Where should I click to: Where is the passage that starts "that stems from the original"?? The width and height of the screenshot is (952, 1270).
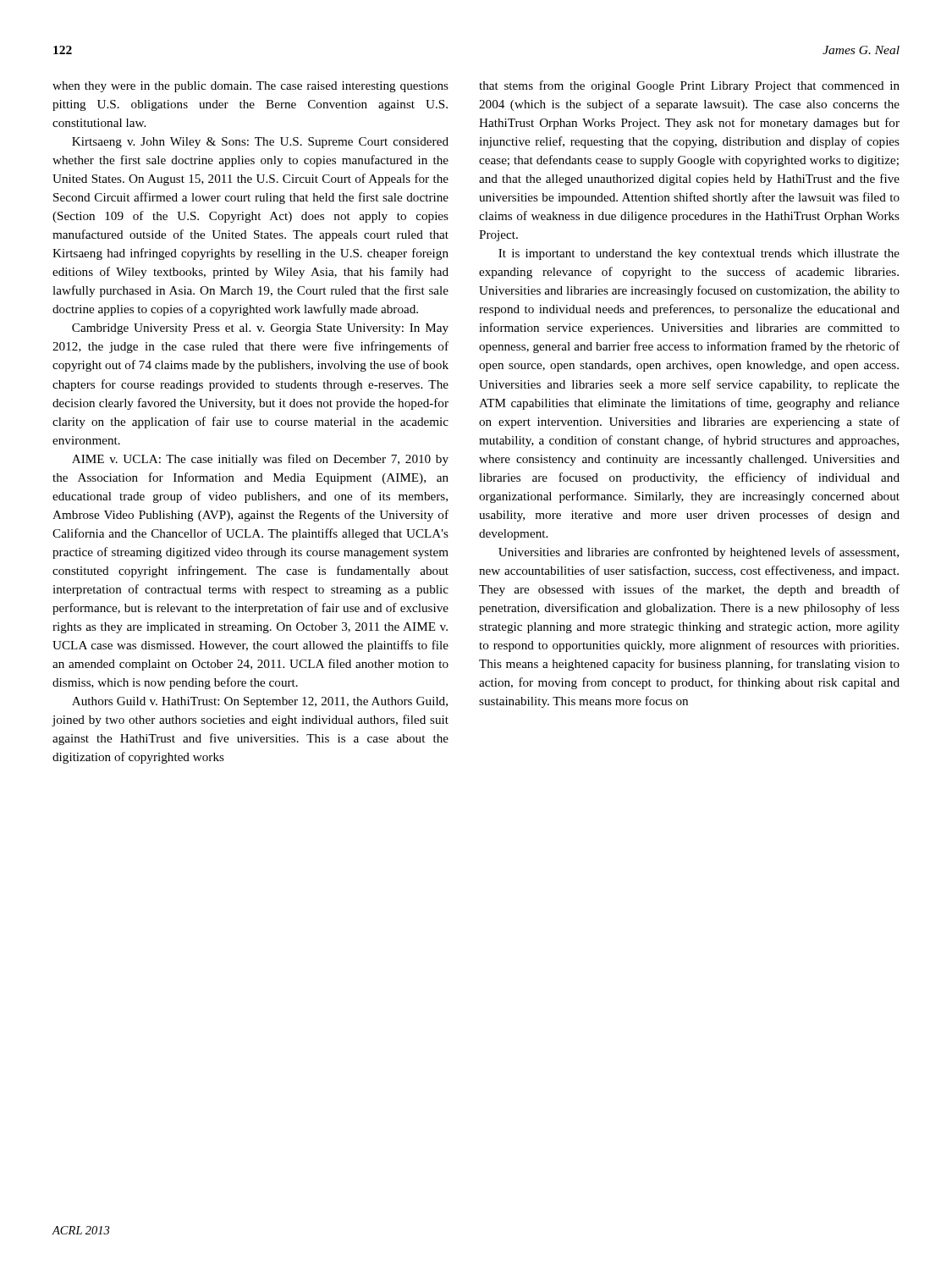point(689,393)
